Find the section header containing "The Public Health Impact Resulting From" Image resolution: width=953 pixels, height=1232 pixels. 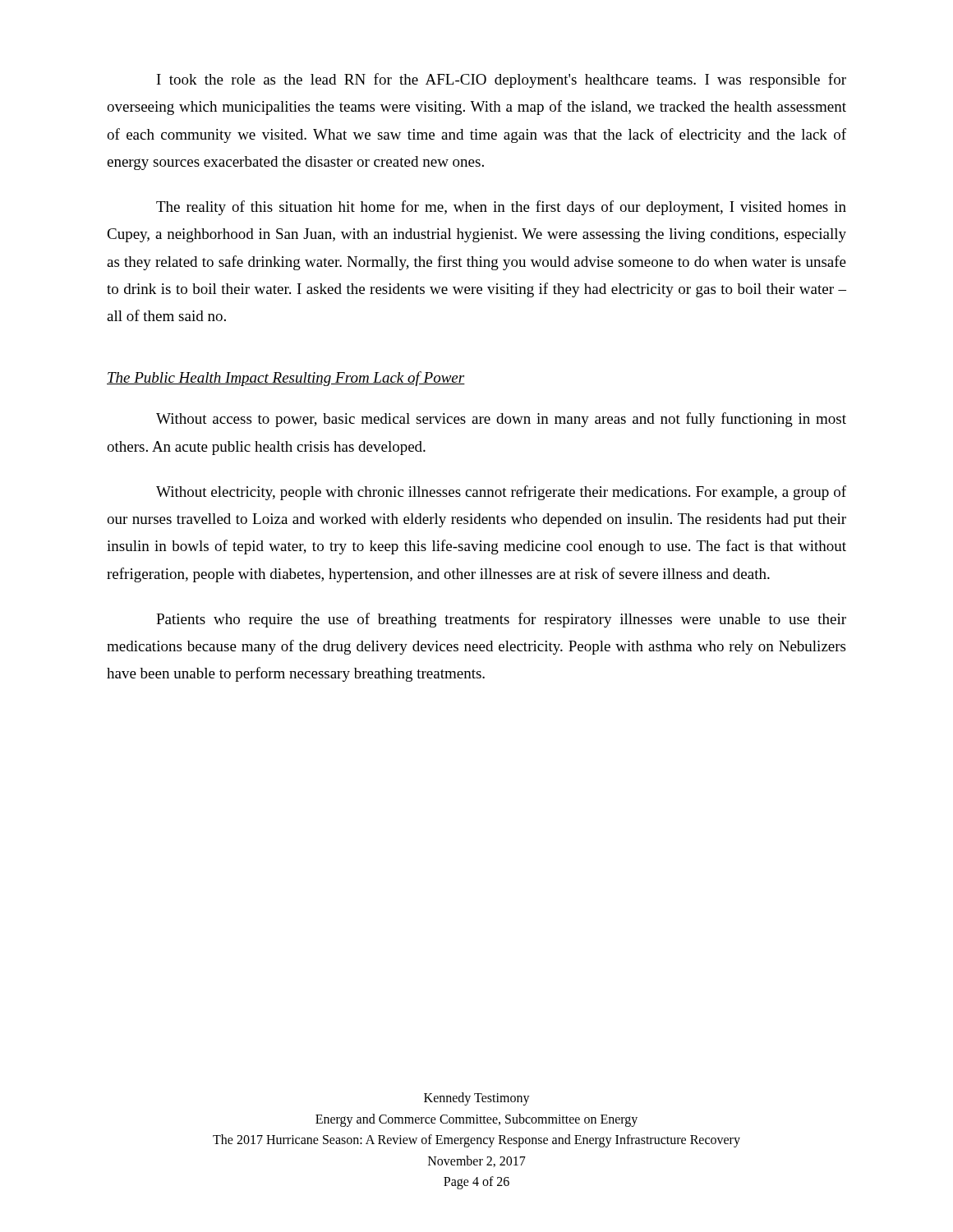(286, 378)
